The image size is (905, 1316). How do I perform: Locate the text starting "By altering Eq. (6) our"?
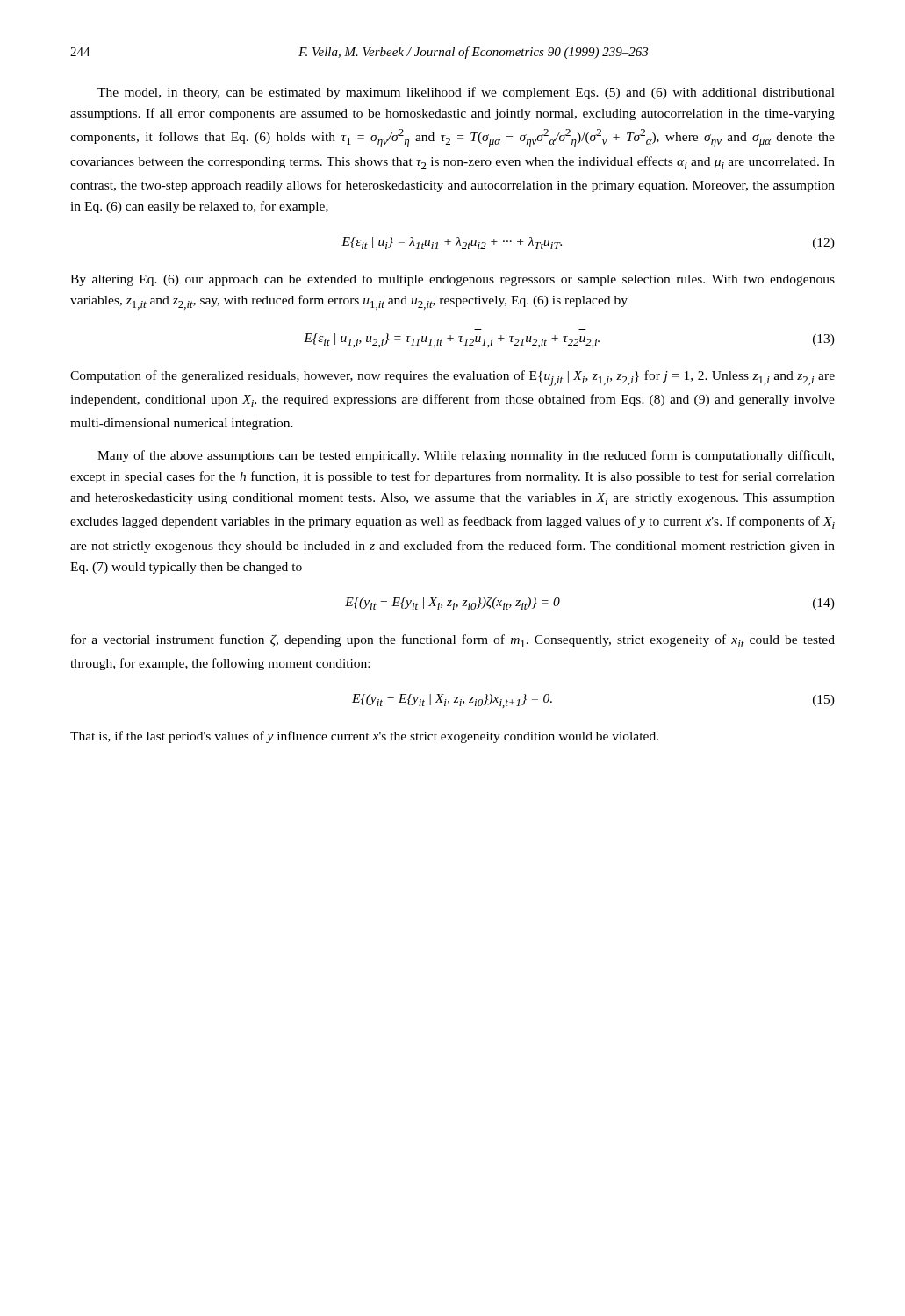(x=452, y=291)
